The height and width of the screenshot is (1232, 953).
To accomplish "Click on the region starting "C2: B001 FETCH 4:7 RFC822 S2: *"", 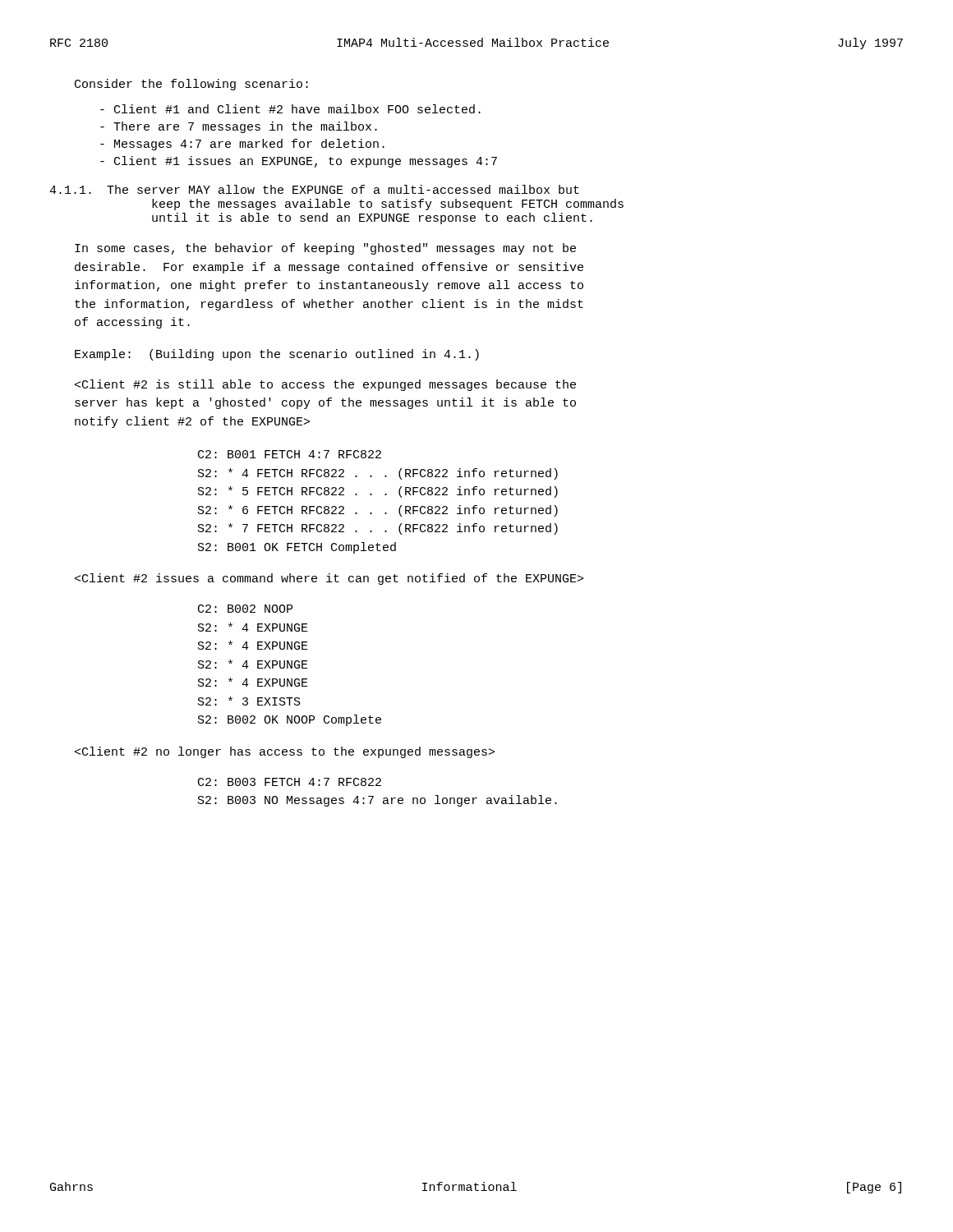I will 378,502.
